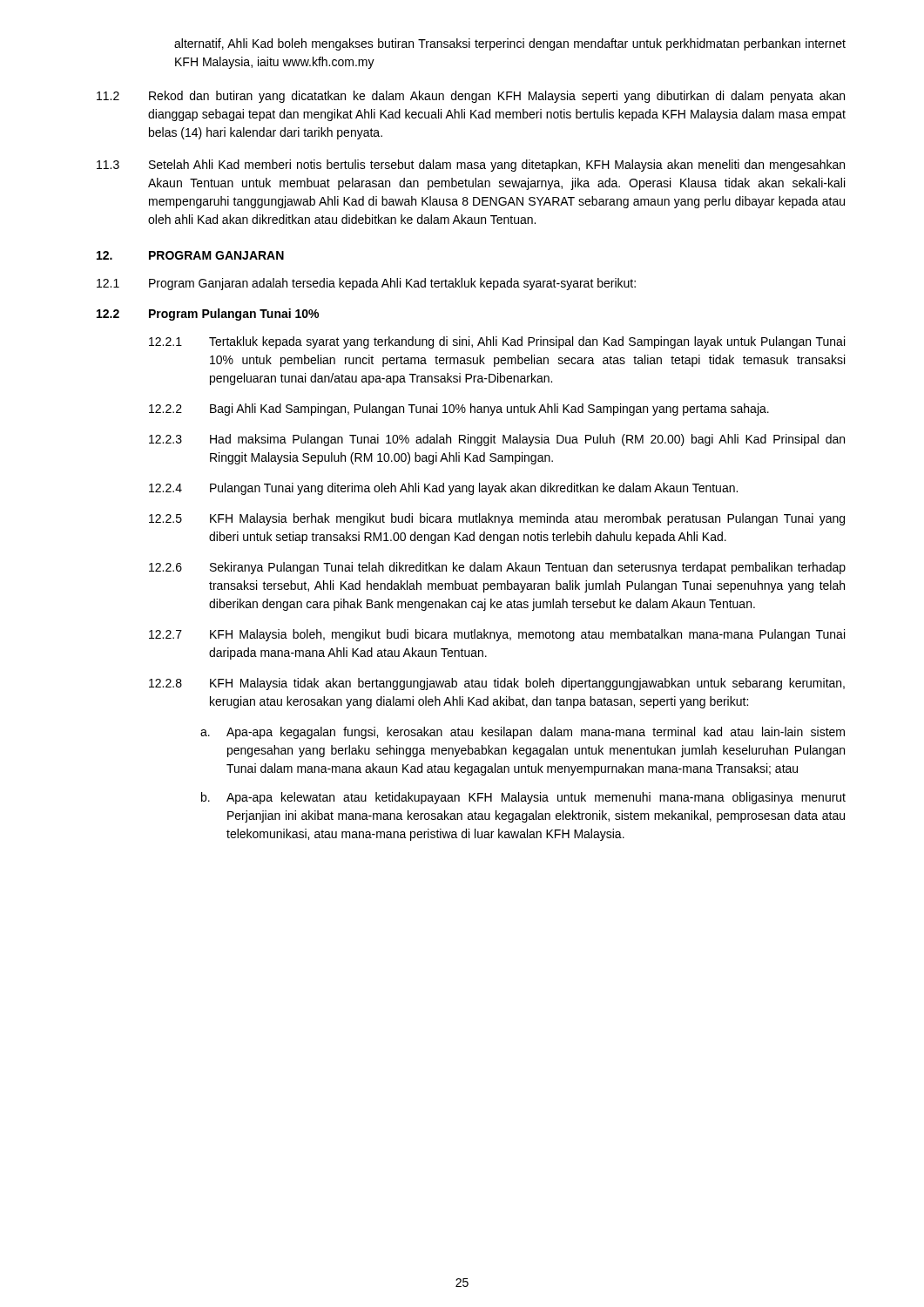Click on the element starting "12.2.5 KFH Malaysia berhak"

coord(497,528)
